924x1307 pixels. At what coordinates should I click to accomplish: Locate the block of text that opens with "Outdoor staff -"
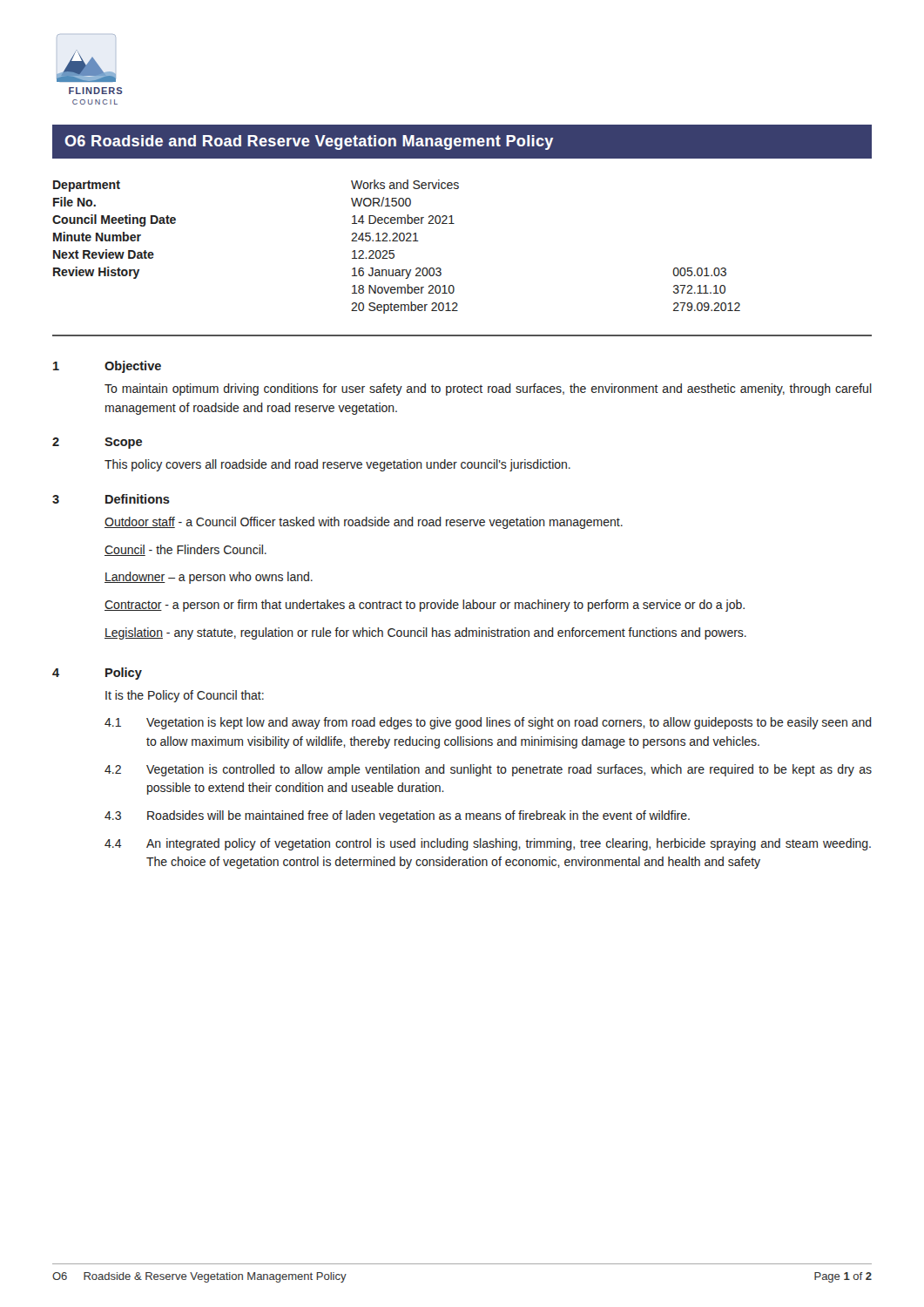point(364,522)
